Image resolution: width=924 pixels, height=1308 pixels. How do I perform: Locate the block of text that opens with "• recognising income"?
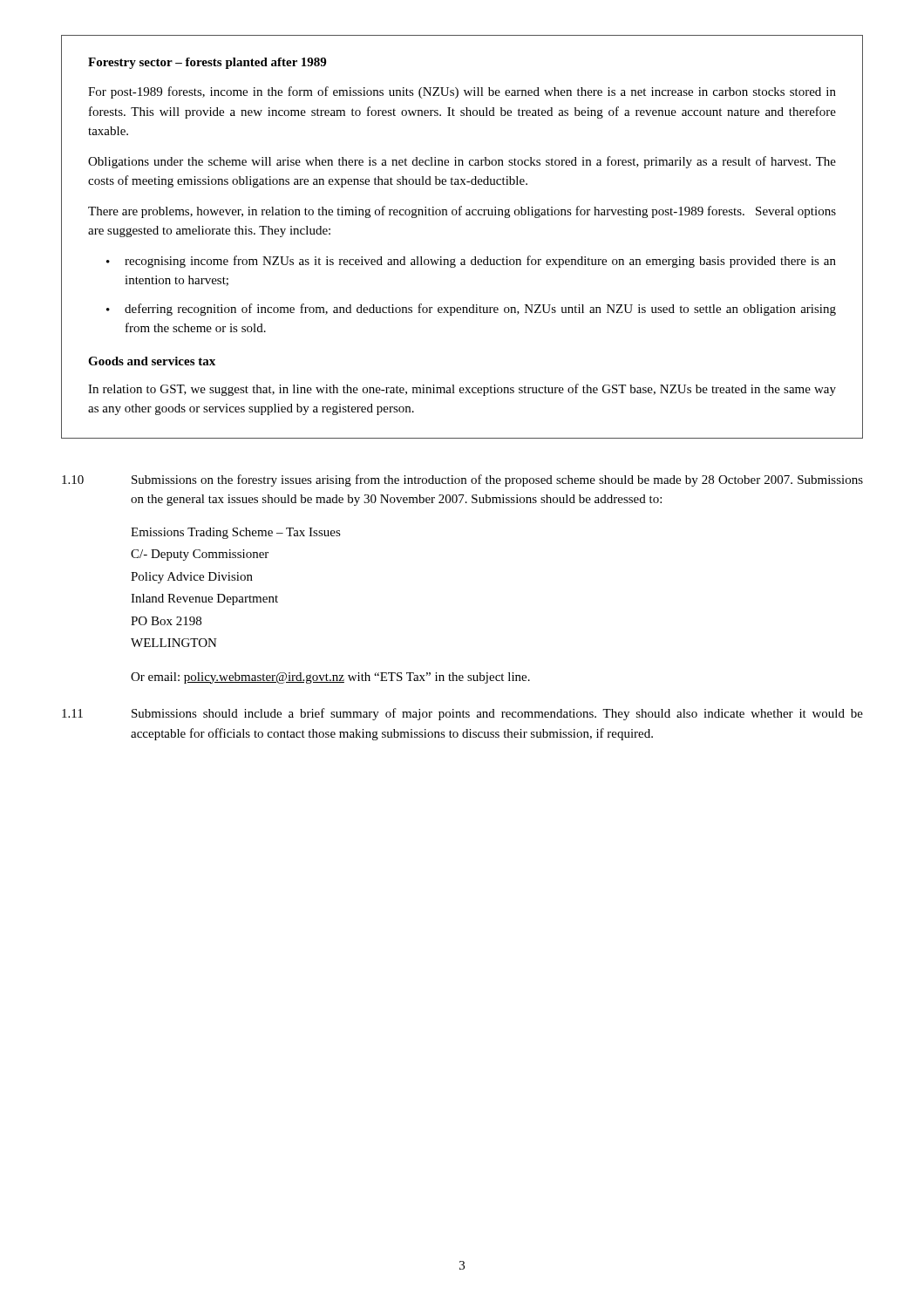[x=471, y=270]
